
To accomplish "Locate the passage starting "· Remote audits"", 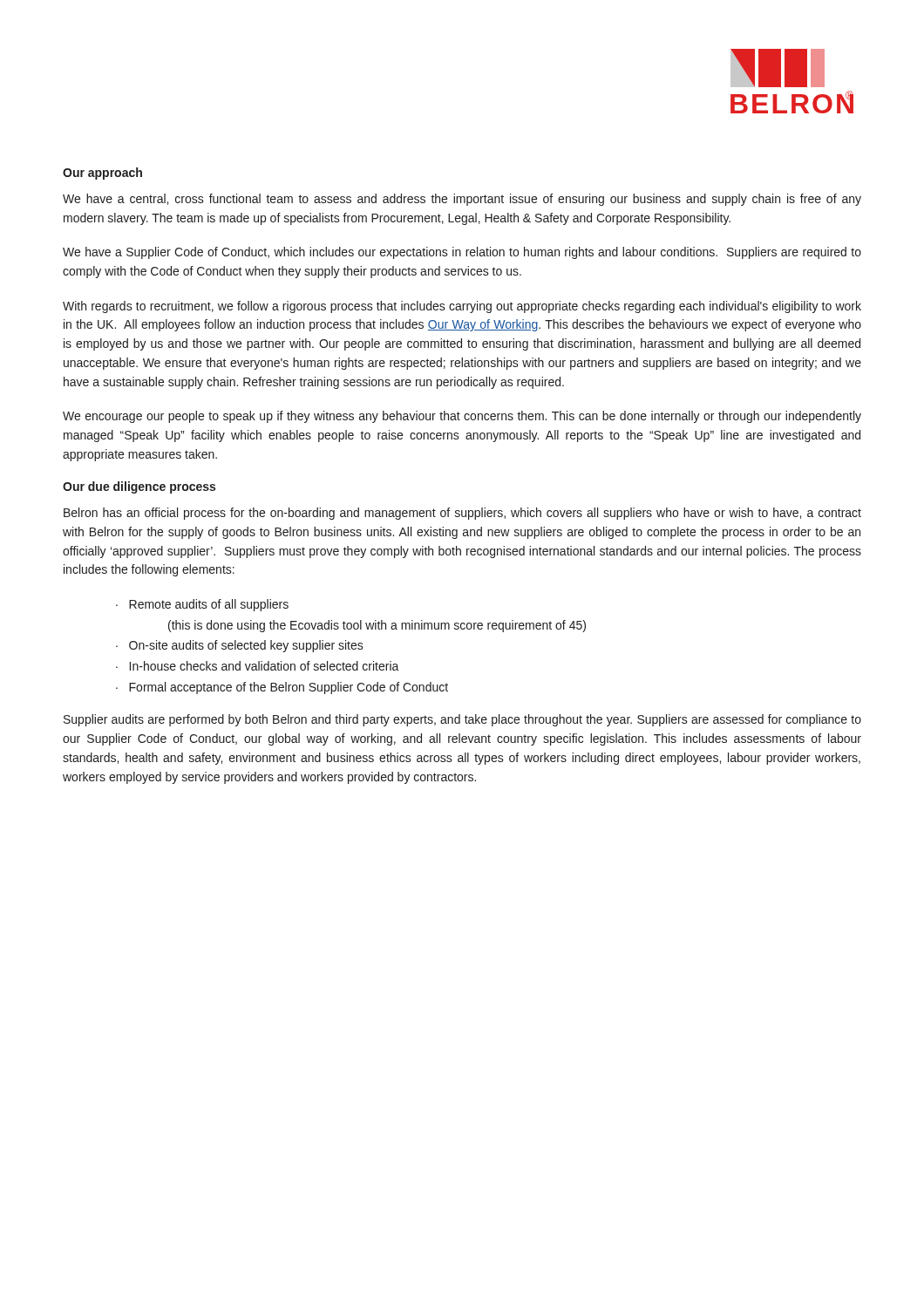I will pyautogui.click(x=202, y=604).
